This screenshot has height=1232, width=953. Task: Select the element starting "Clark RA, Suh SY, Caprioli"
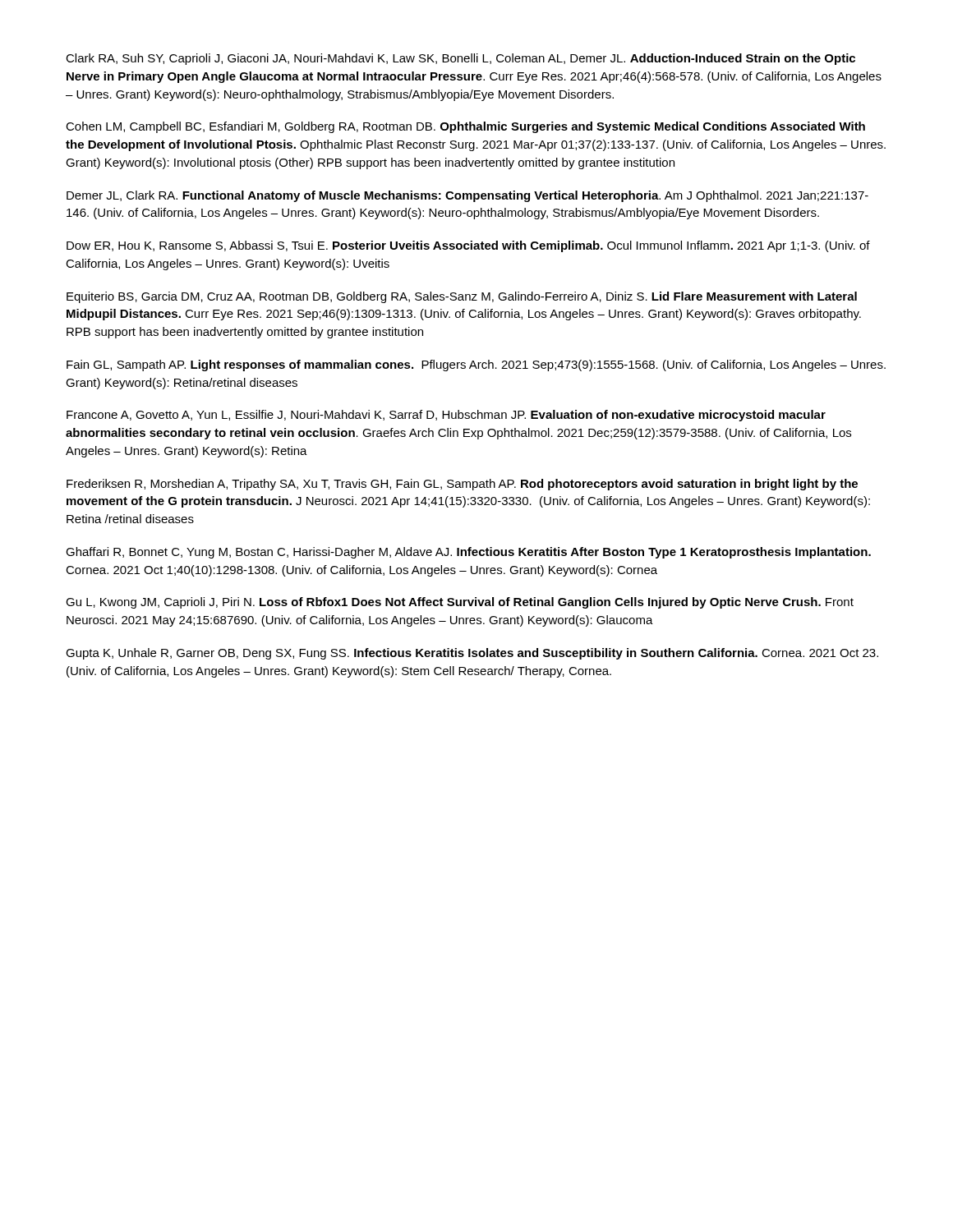(x=474, y=76)
